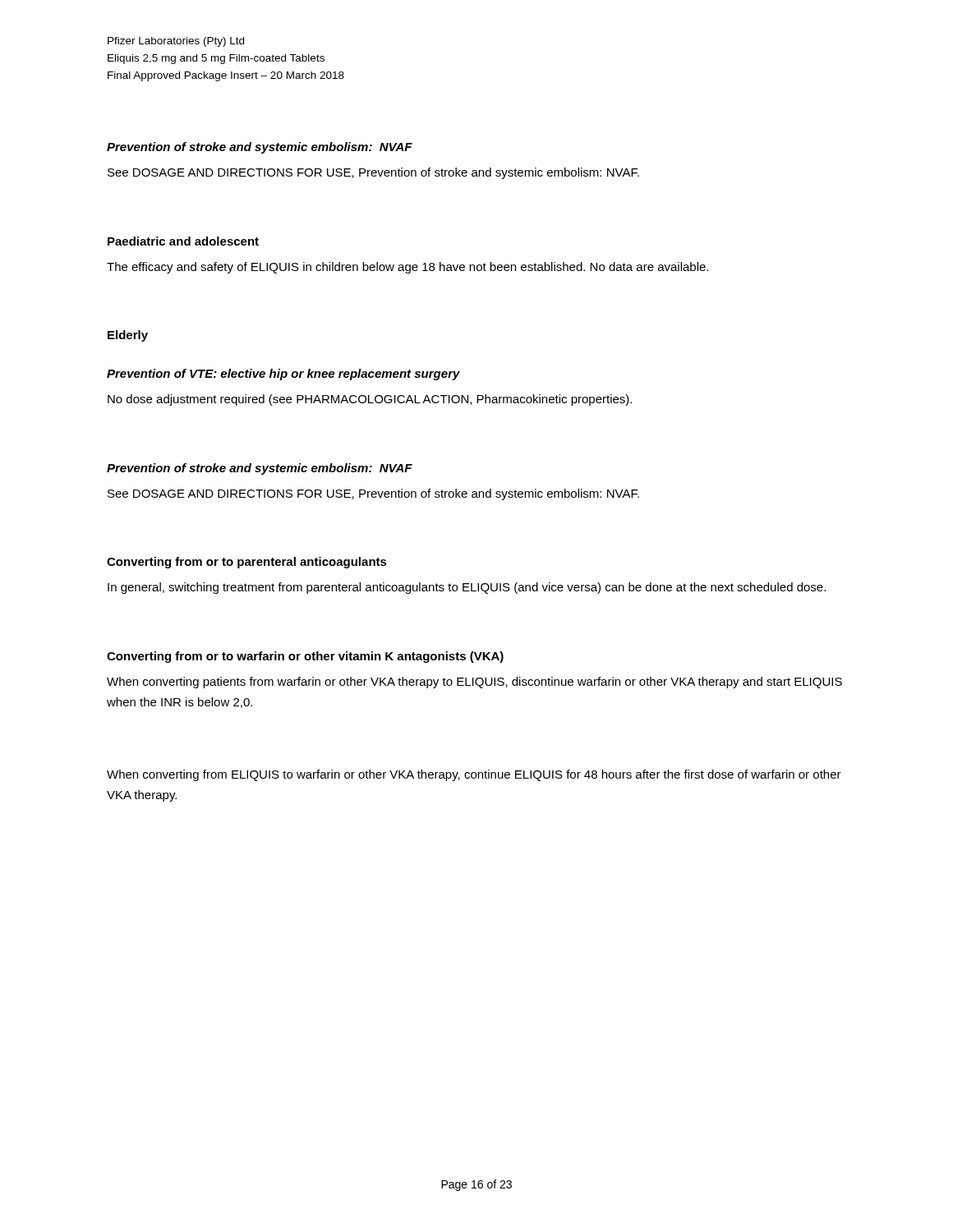The width and height of the screenshot is (953, 1232).
Task: Click the passage that begins "The efficacy and safety of ELIQUIS"
Action: pyautogui.click(x=408, y=266)
